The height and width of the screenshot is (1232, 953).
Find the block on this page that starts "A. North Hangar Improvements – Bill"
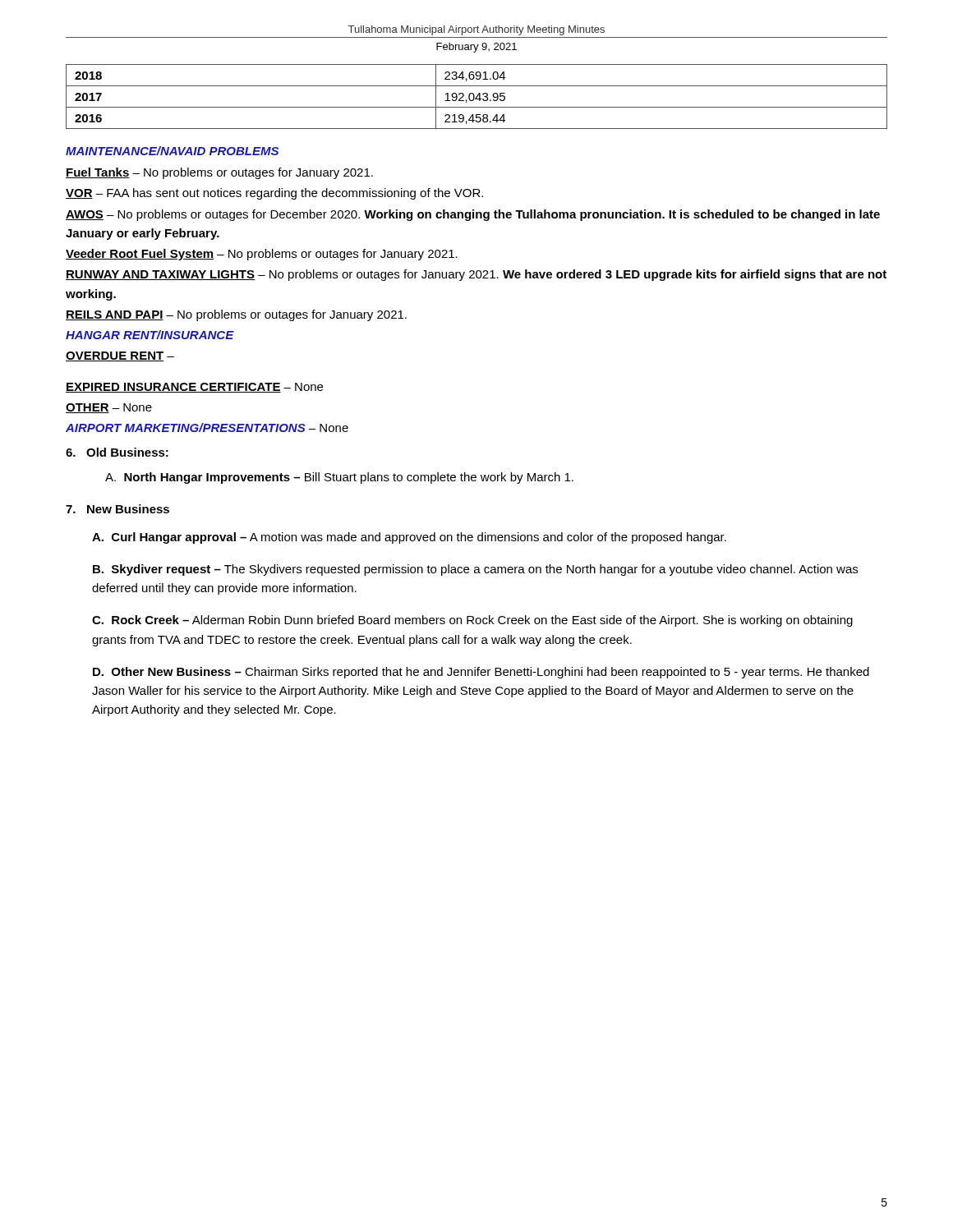340,477
